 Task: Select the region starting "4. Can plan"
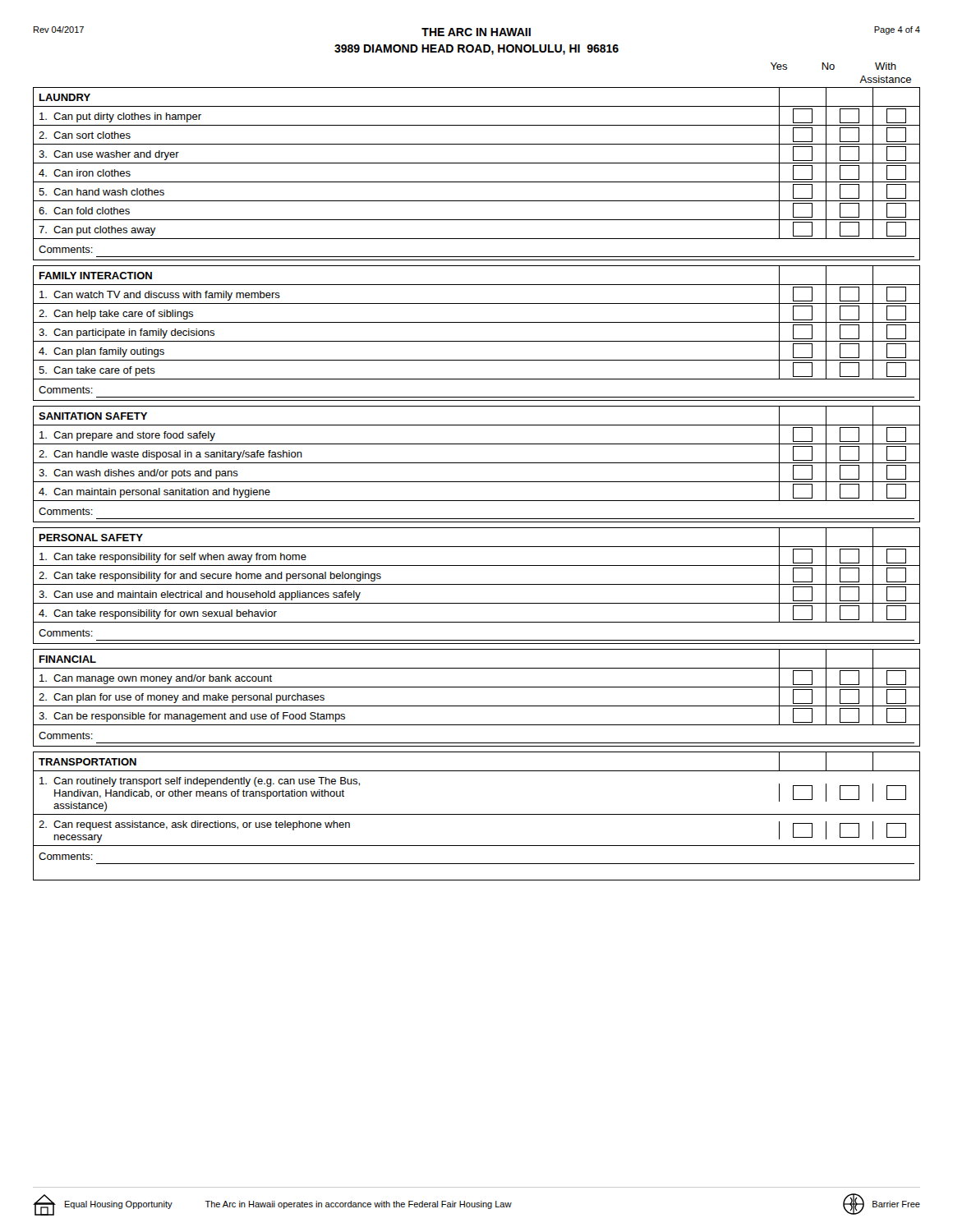tap(476, 351)
